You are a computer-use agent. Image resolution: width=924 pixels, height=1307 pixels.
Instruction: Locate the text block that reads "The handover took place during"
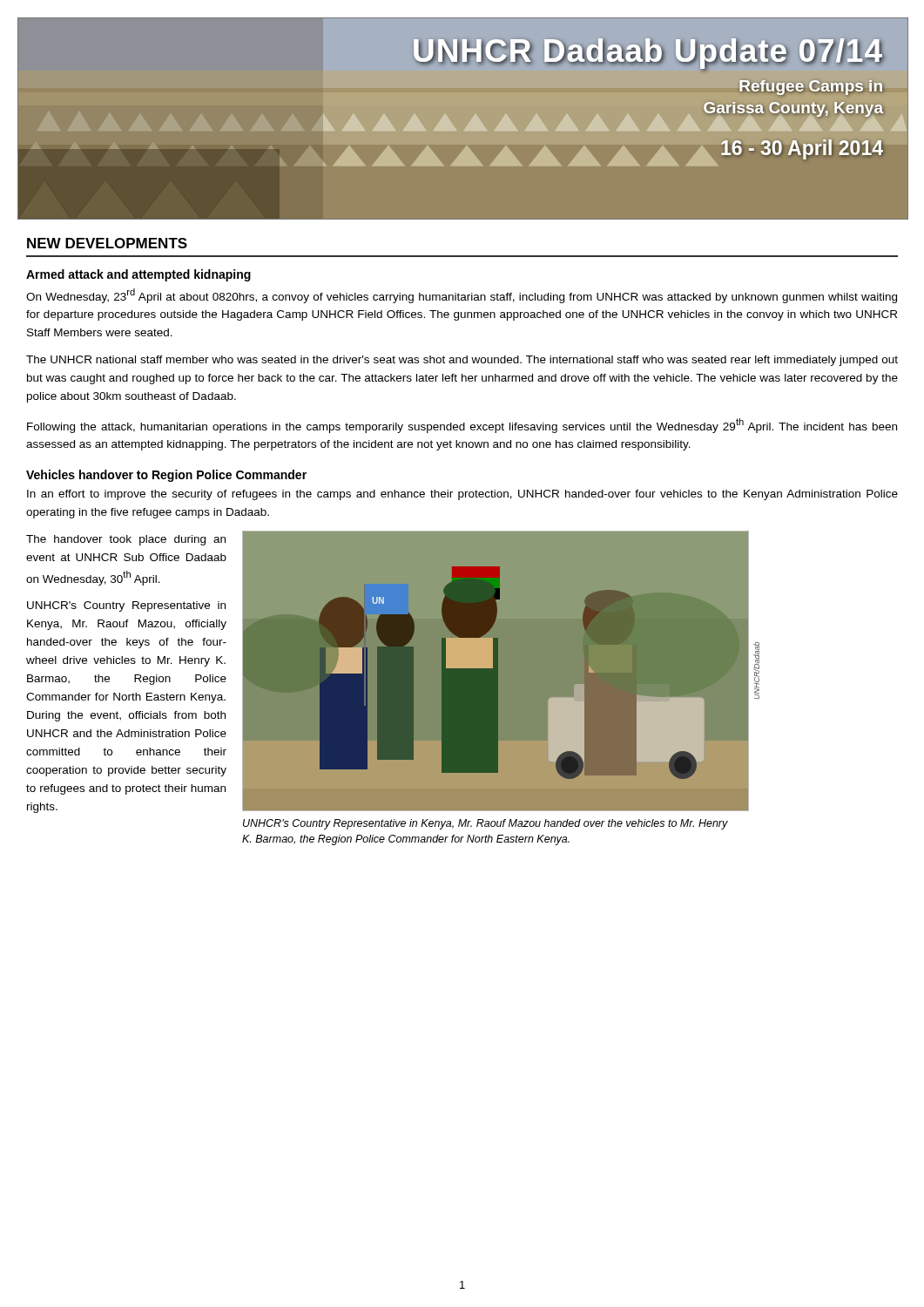[126, 559]
